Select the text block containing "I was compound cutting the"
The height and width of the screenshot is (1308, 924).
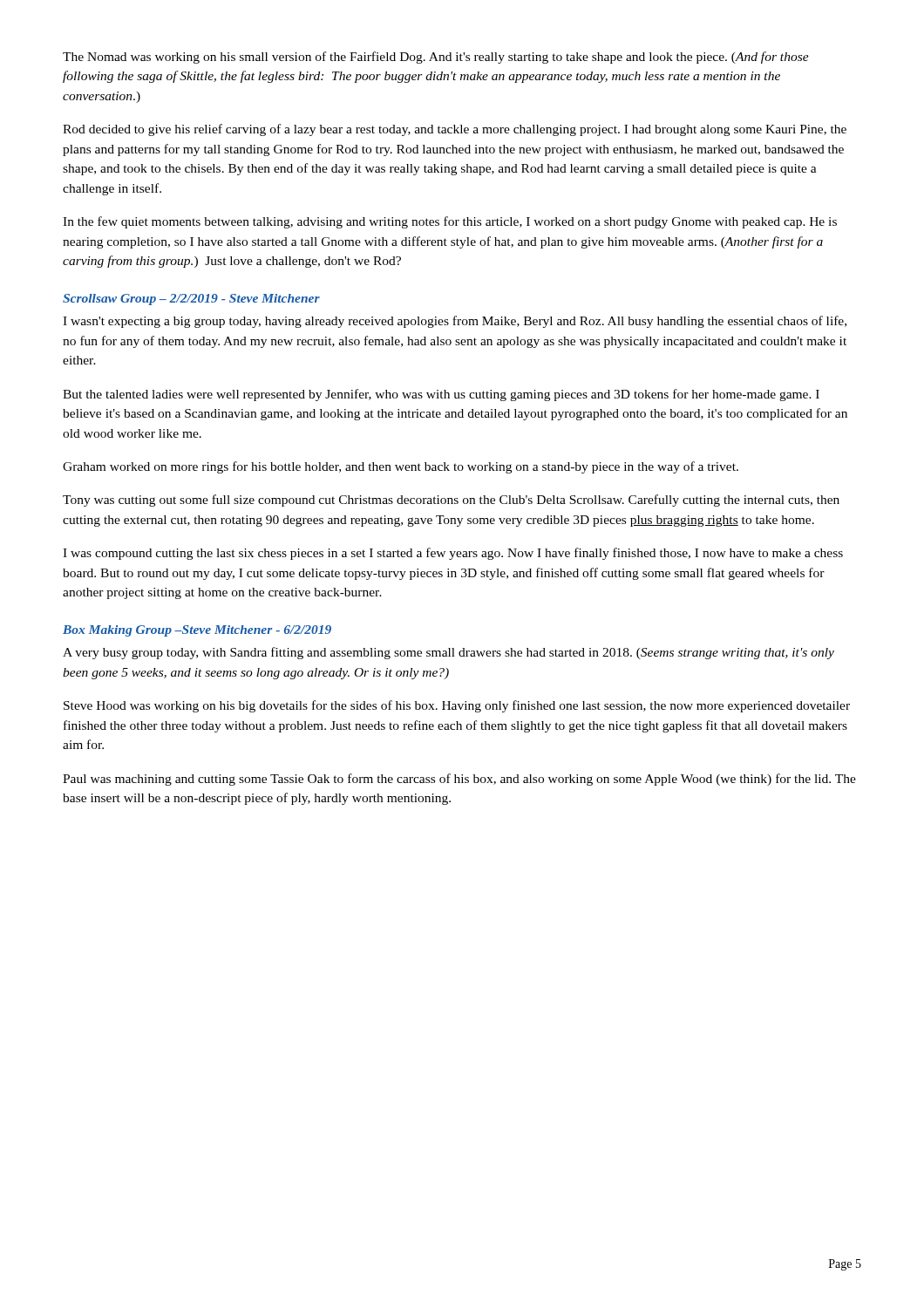pyautogui.click(x=453, y=572)
